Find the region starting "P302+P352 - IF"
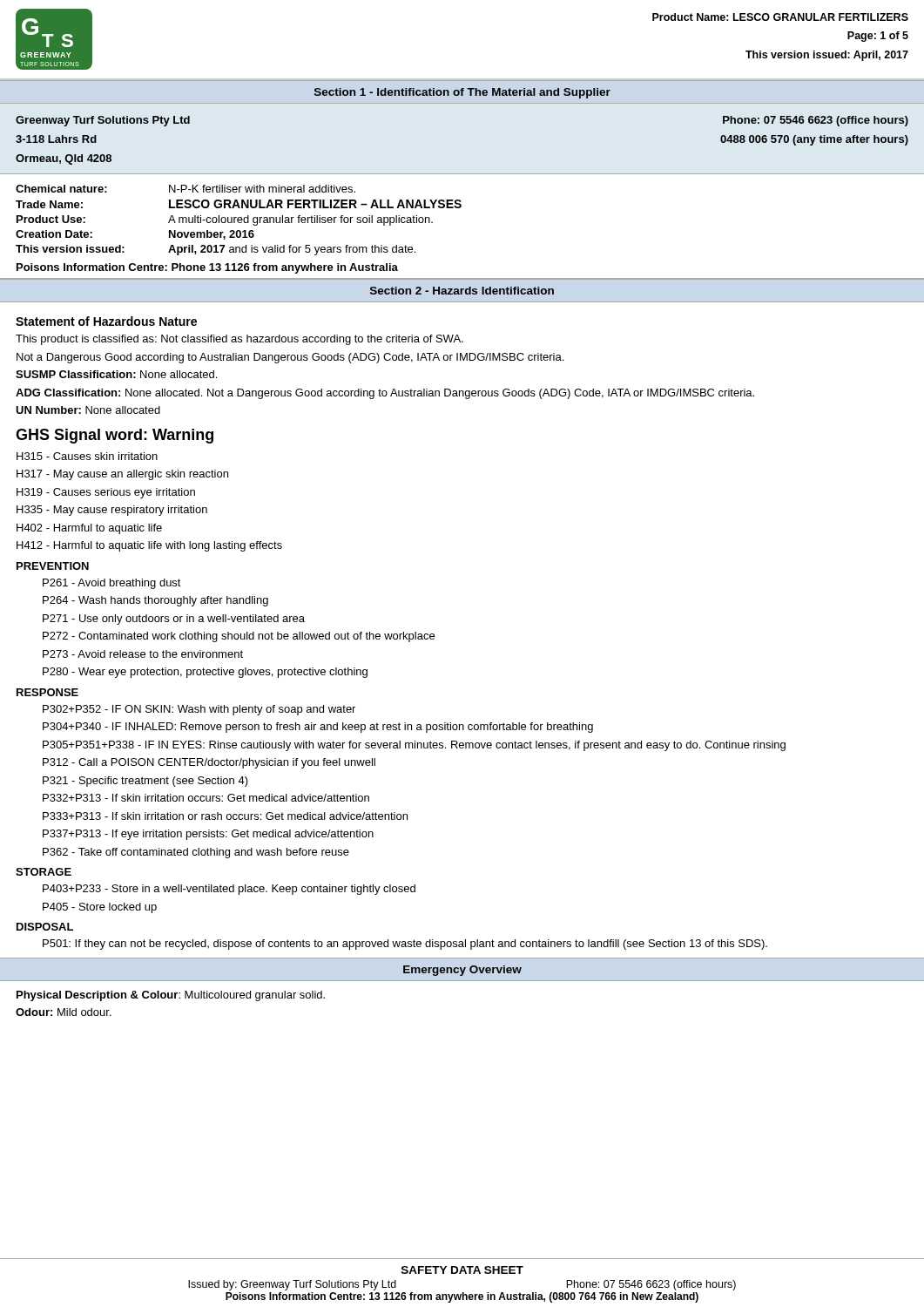 tap(199, 709)
